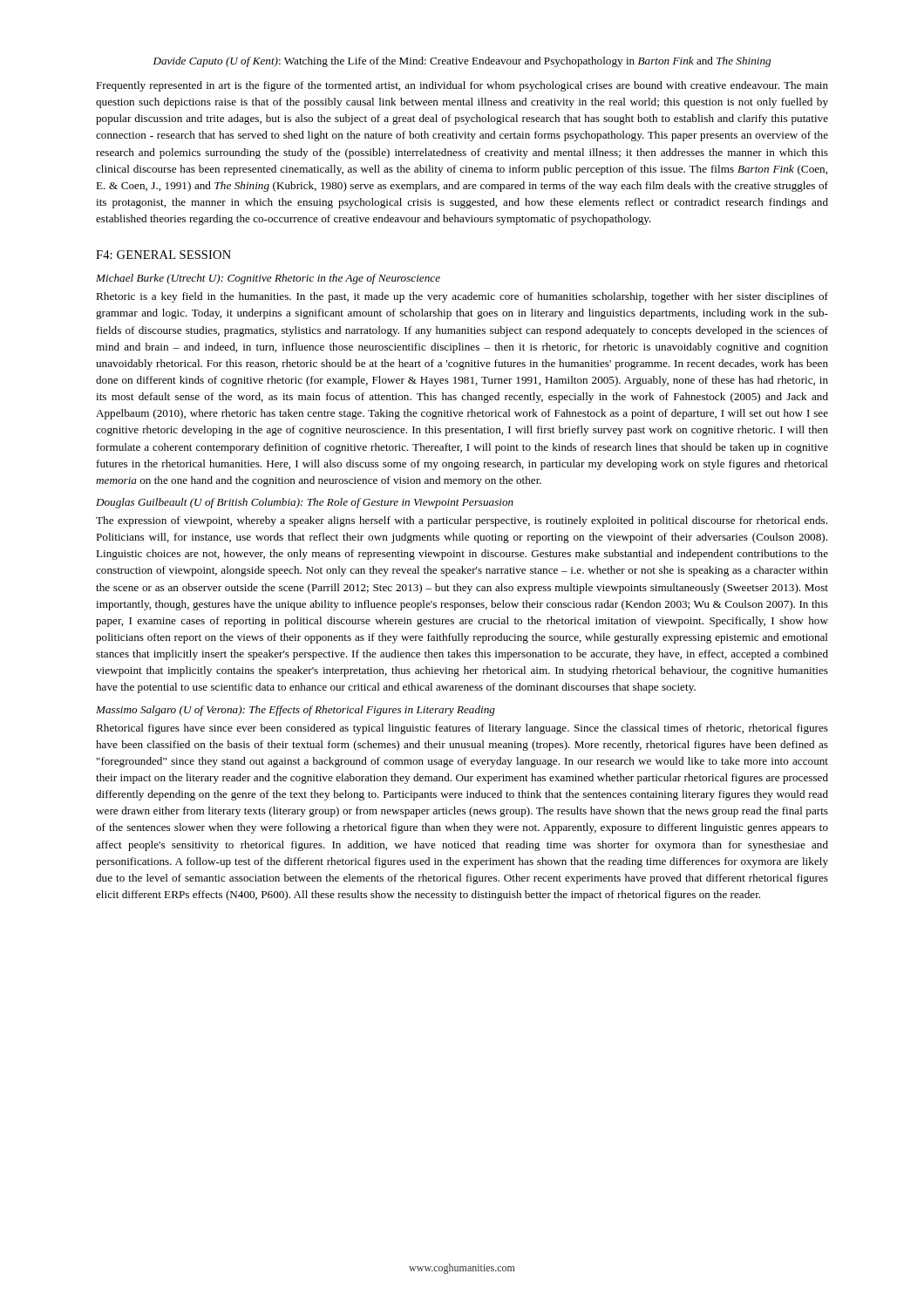
Task: Find the text block that reads "Rhetoric is a key field in"
Action: tap(462, 388)
